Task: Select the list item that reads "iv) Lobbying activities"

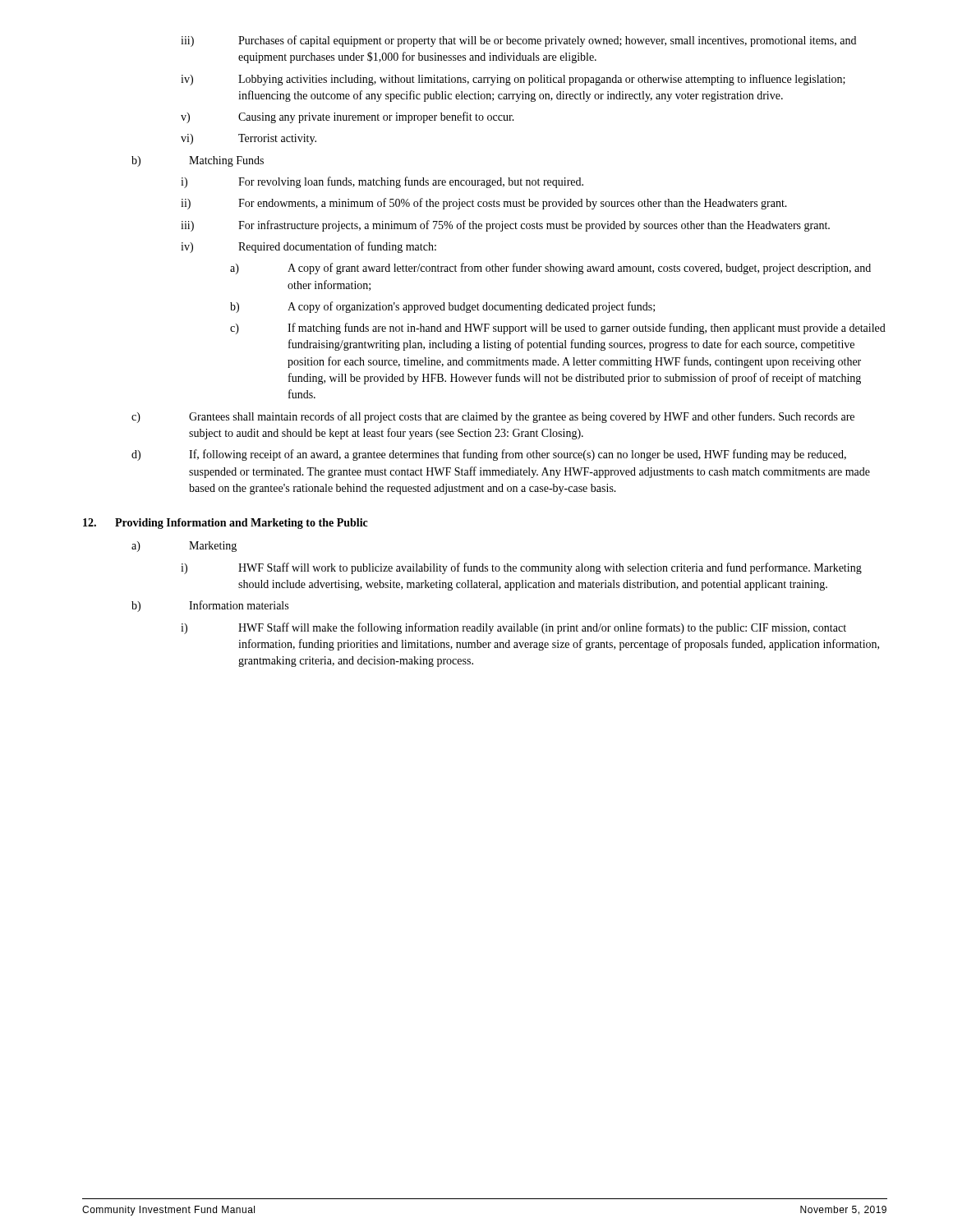Action: tap(534, 88)
